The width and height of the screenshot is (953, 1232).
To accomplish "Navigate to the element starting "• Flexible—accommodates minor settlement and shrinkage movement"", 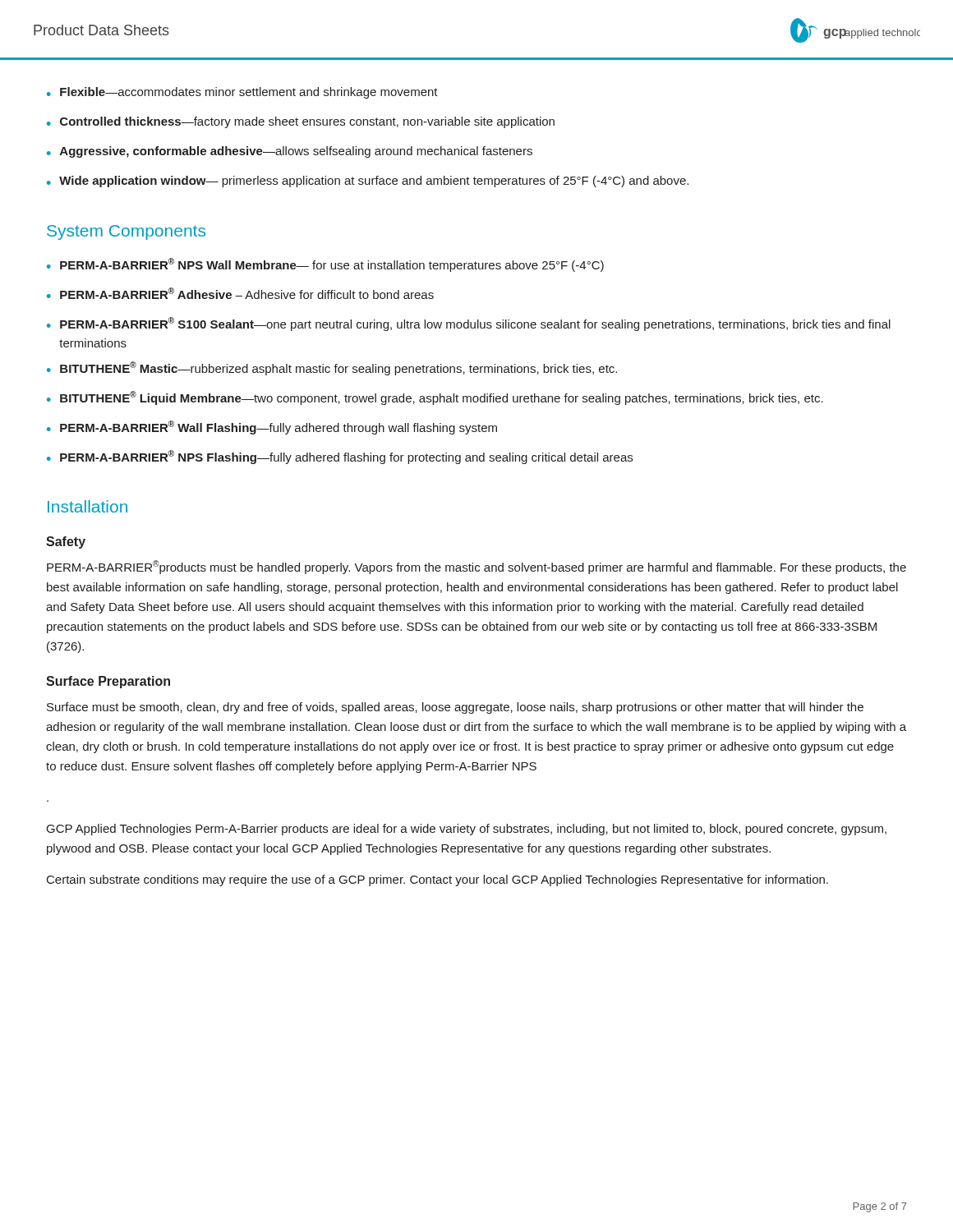I will [x=242, y=94].
